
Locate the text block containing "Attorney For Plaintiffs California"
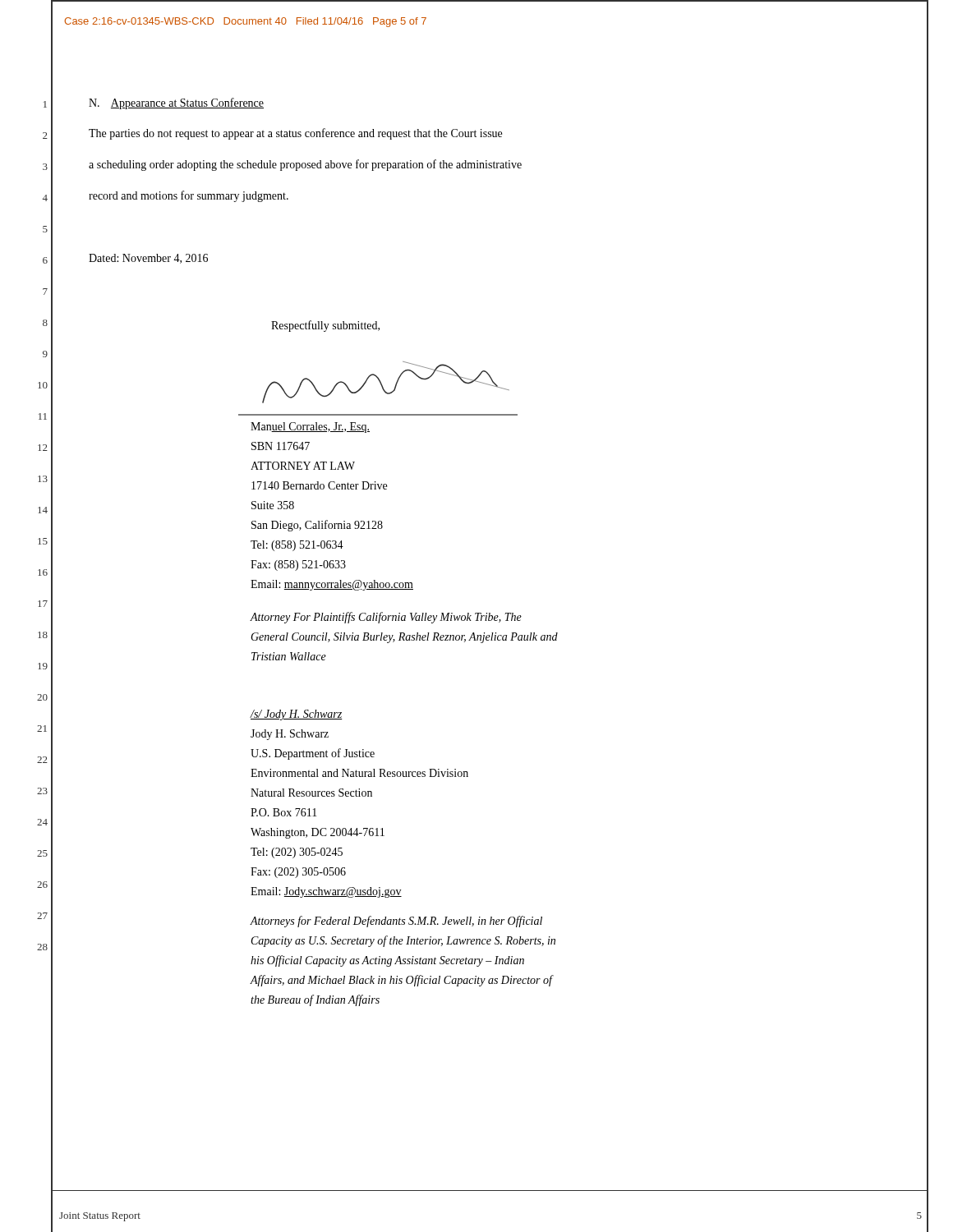404,637
